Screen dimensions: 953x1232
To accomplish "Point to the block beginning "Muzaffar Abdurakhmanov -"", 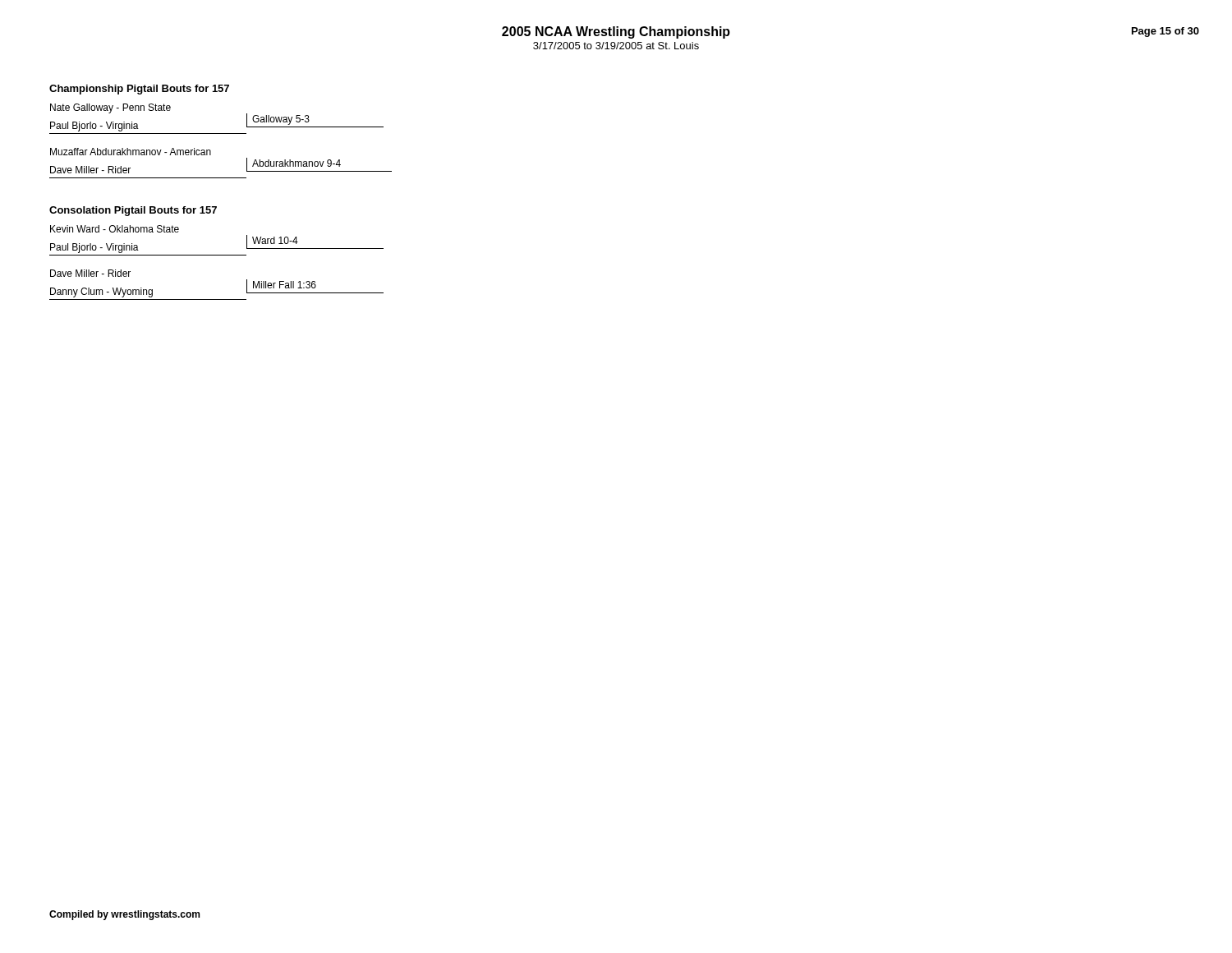I will click(x=130, y=152).
